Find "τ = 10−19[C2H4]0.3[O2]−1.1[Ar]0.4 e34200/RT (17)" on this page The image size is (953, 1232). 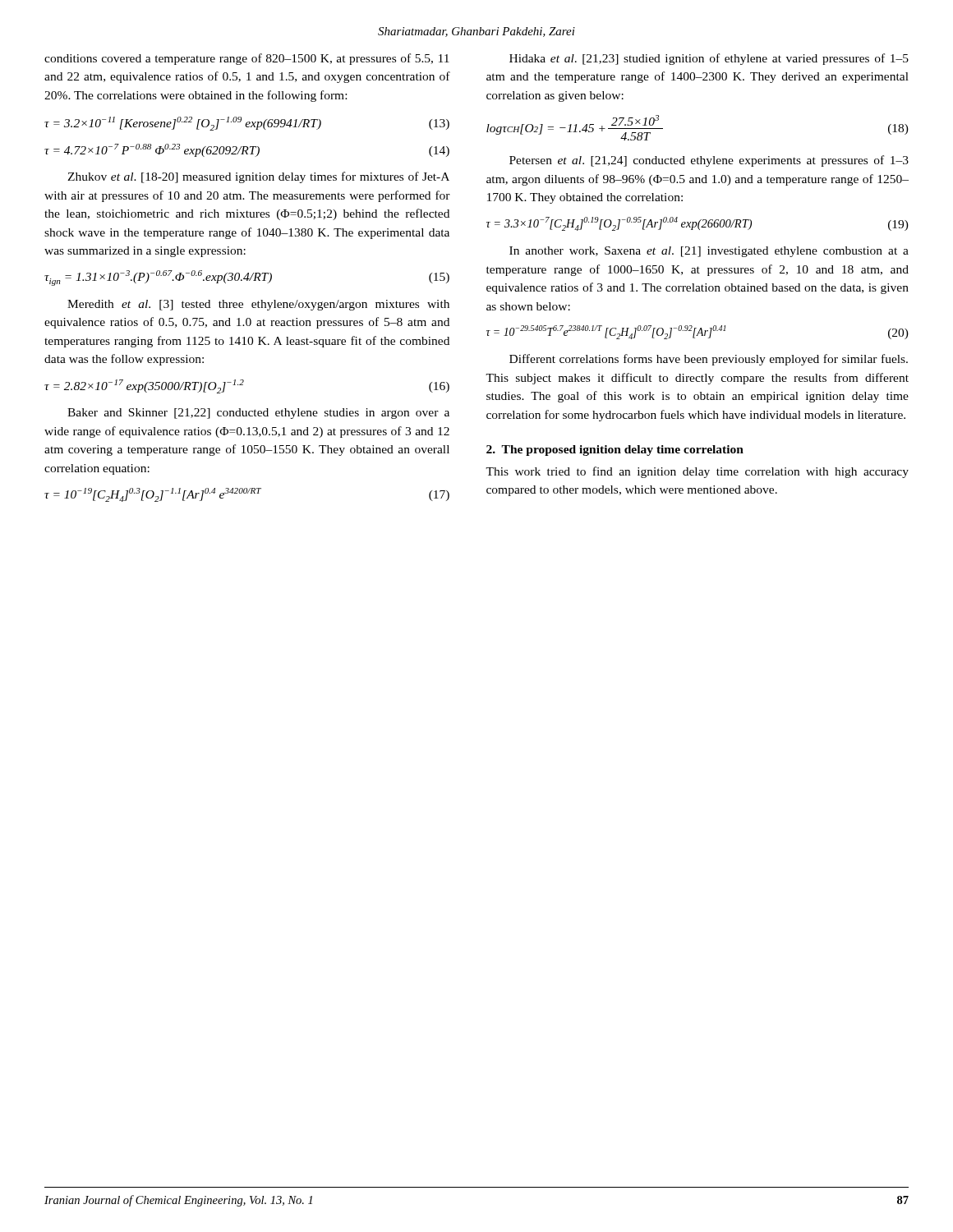point(247,495)
